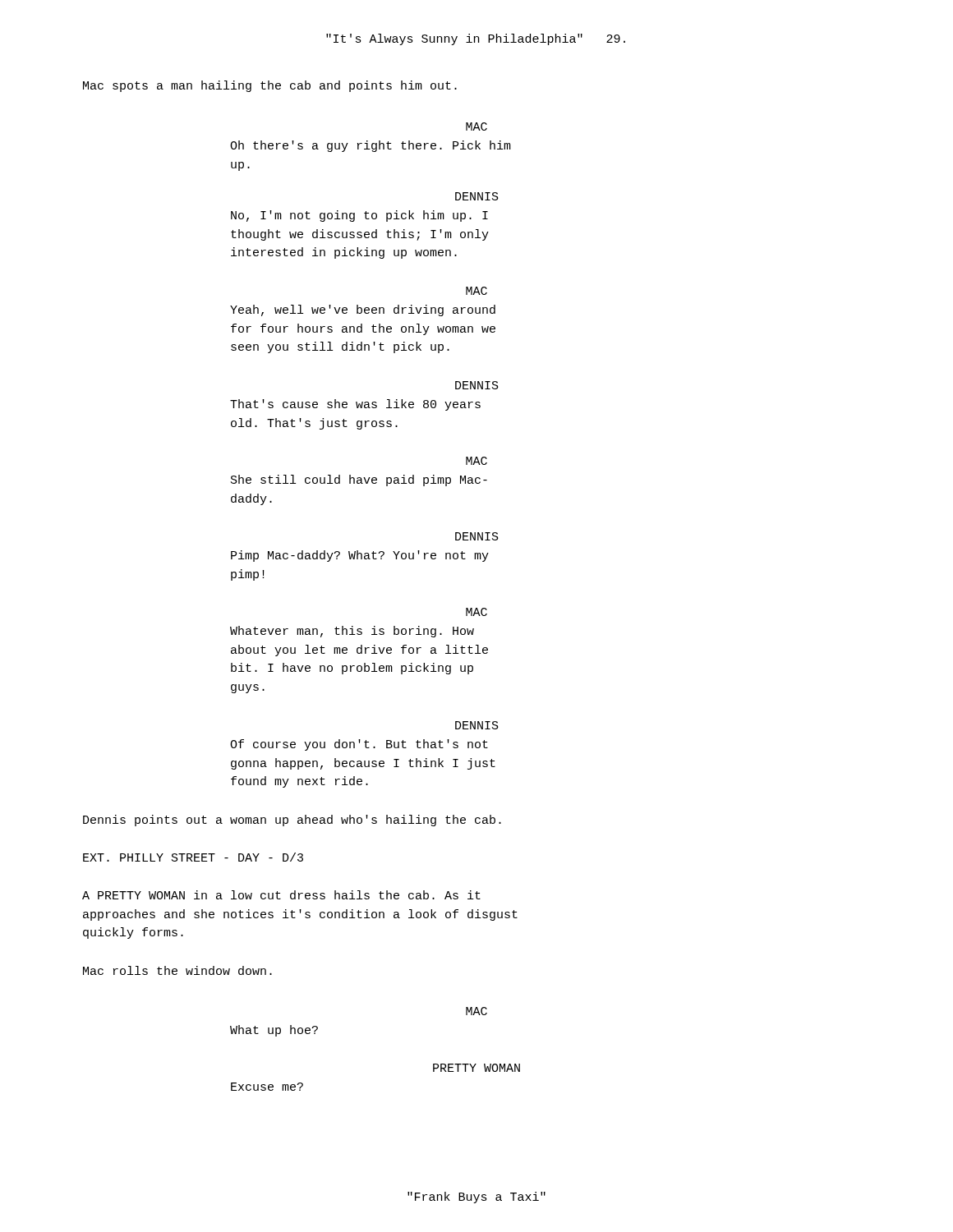Image resolution: width=953 pixels, height=1232 pixels.
Task: Click on the text block that reads "Dennis points out a woman up"
Action: pyautogui.click(x=293, y=821)
